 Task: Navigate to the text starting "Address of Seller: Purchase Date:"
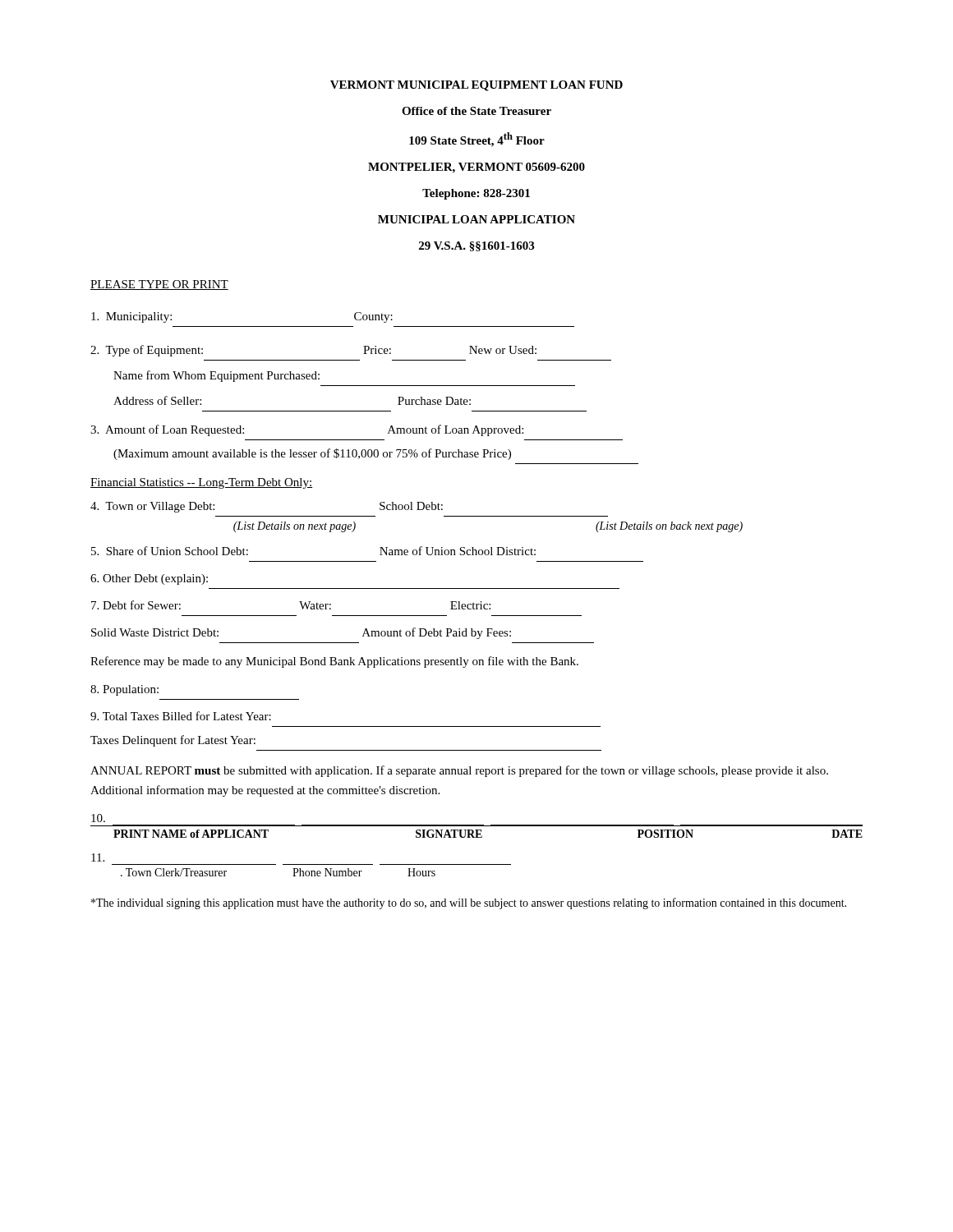click(x=350, y=401)
